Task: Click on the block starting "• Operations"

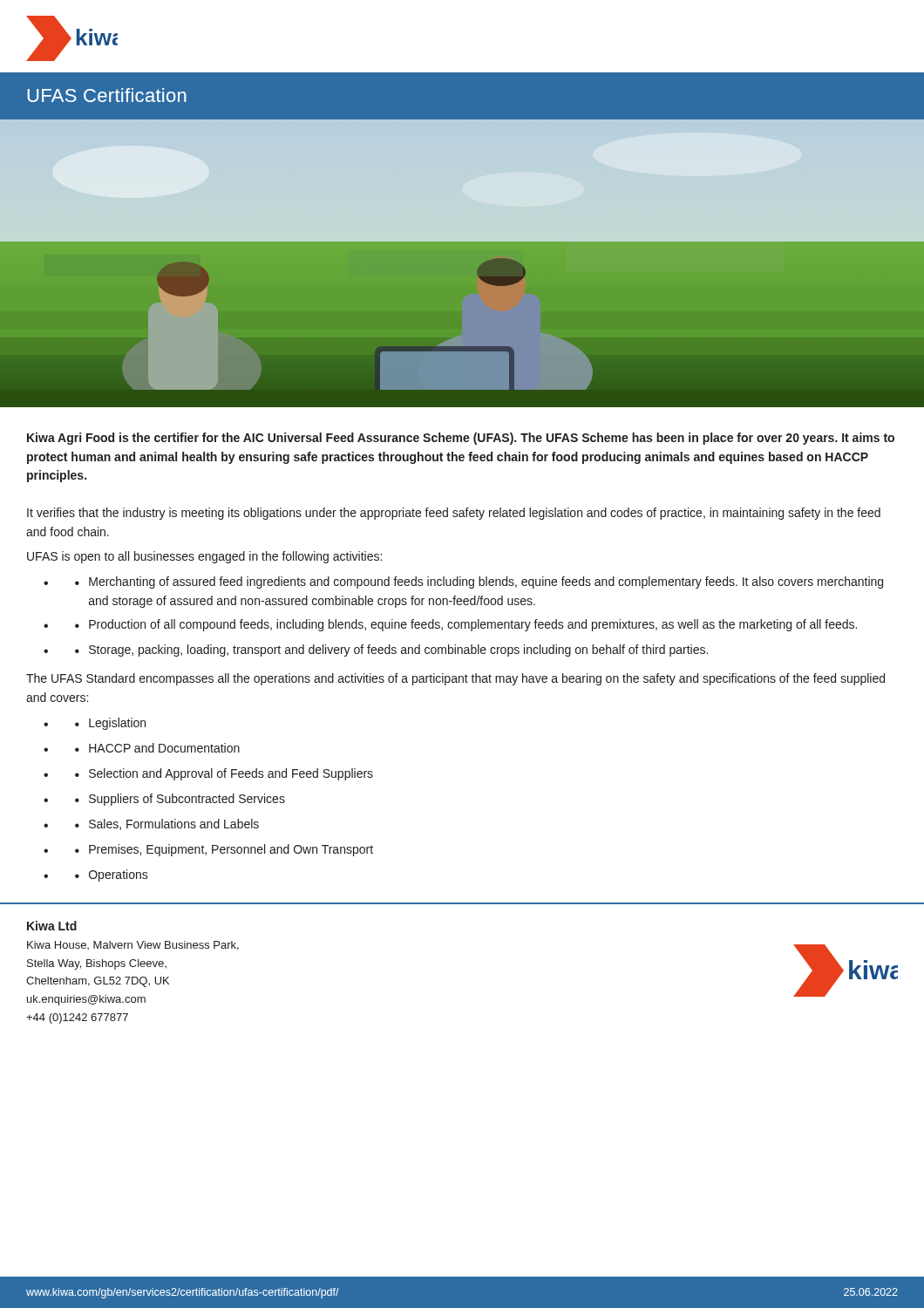Action: pos(112,875)
